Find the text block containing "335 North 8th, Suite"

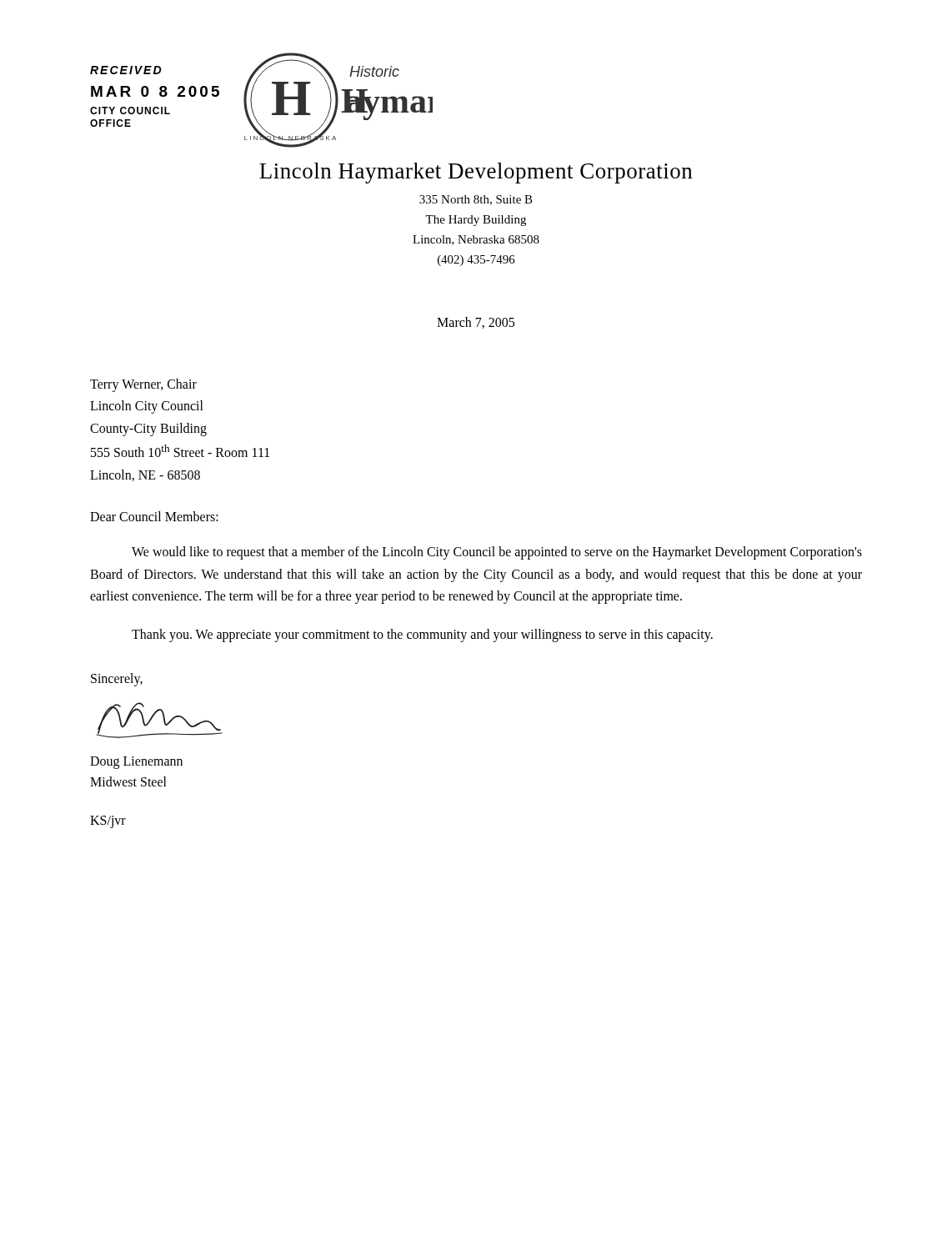tap(476, 229)
